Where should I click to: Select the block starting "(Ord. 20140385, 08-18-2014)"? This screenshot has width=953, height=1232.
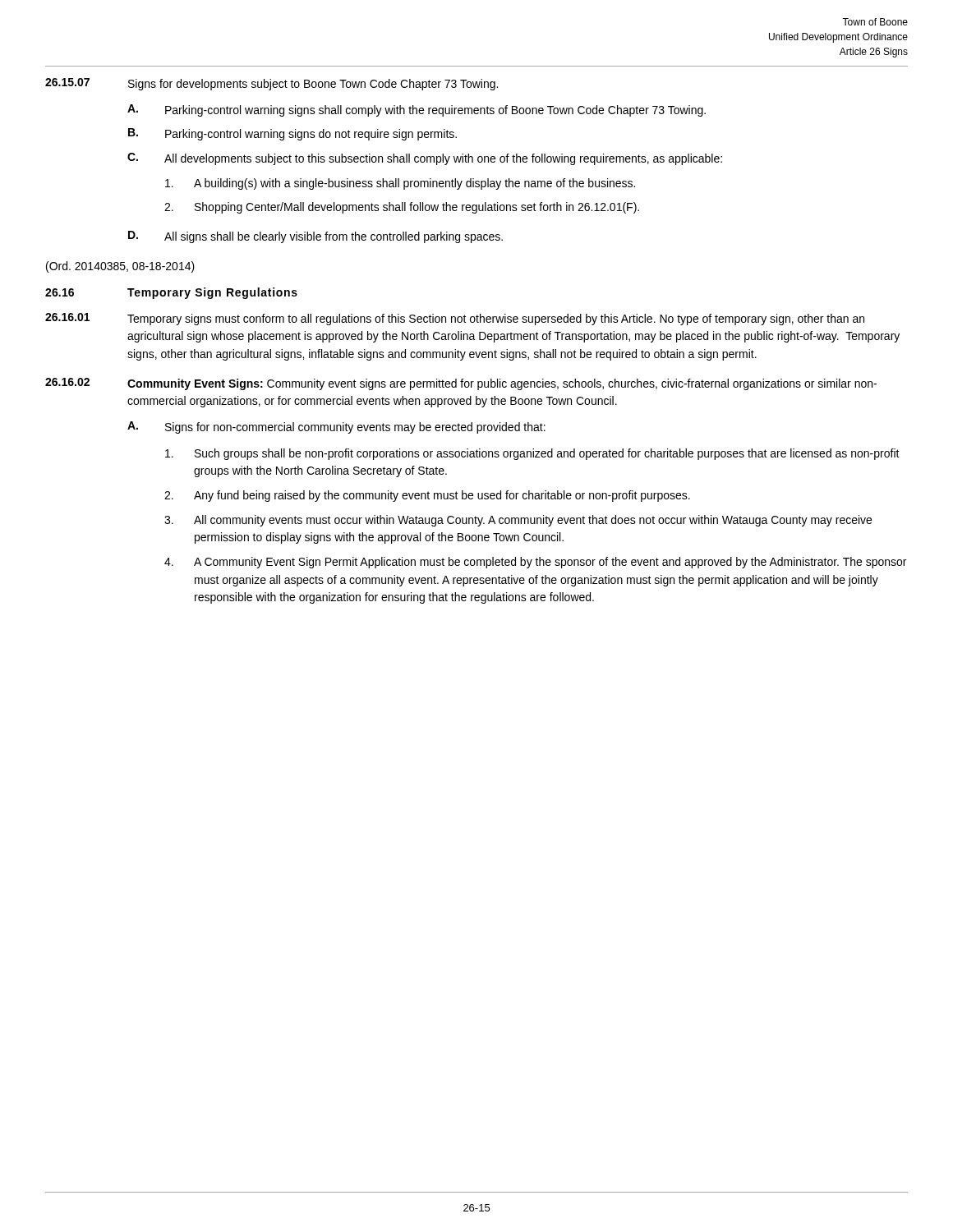(120, 266)
